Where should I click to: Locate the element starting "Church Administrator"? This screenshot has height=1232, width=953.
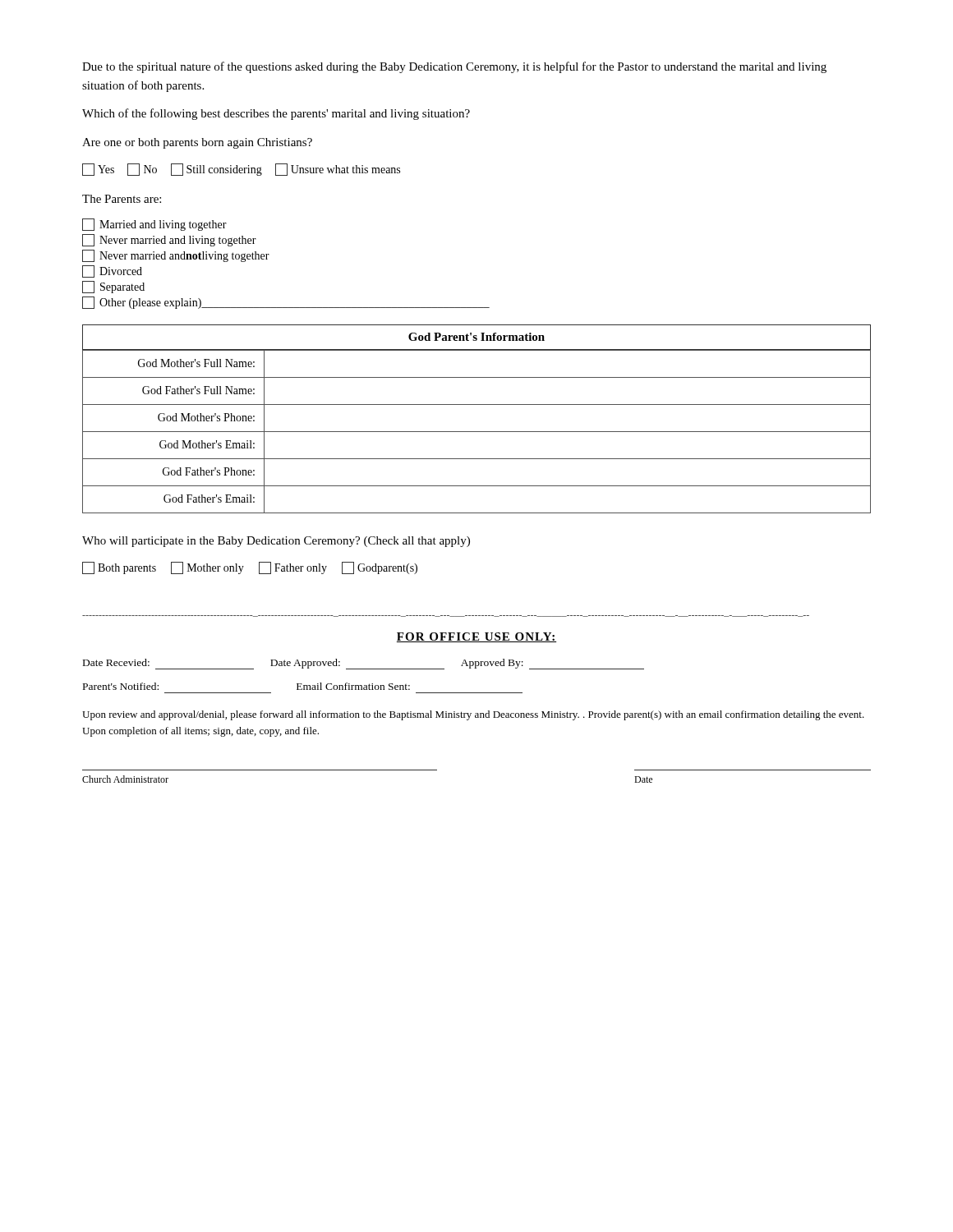[x=260, y=771]
